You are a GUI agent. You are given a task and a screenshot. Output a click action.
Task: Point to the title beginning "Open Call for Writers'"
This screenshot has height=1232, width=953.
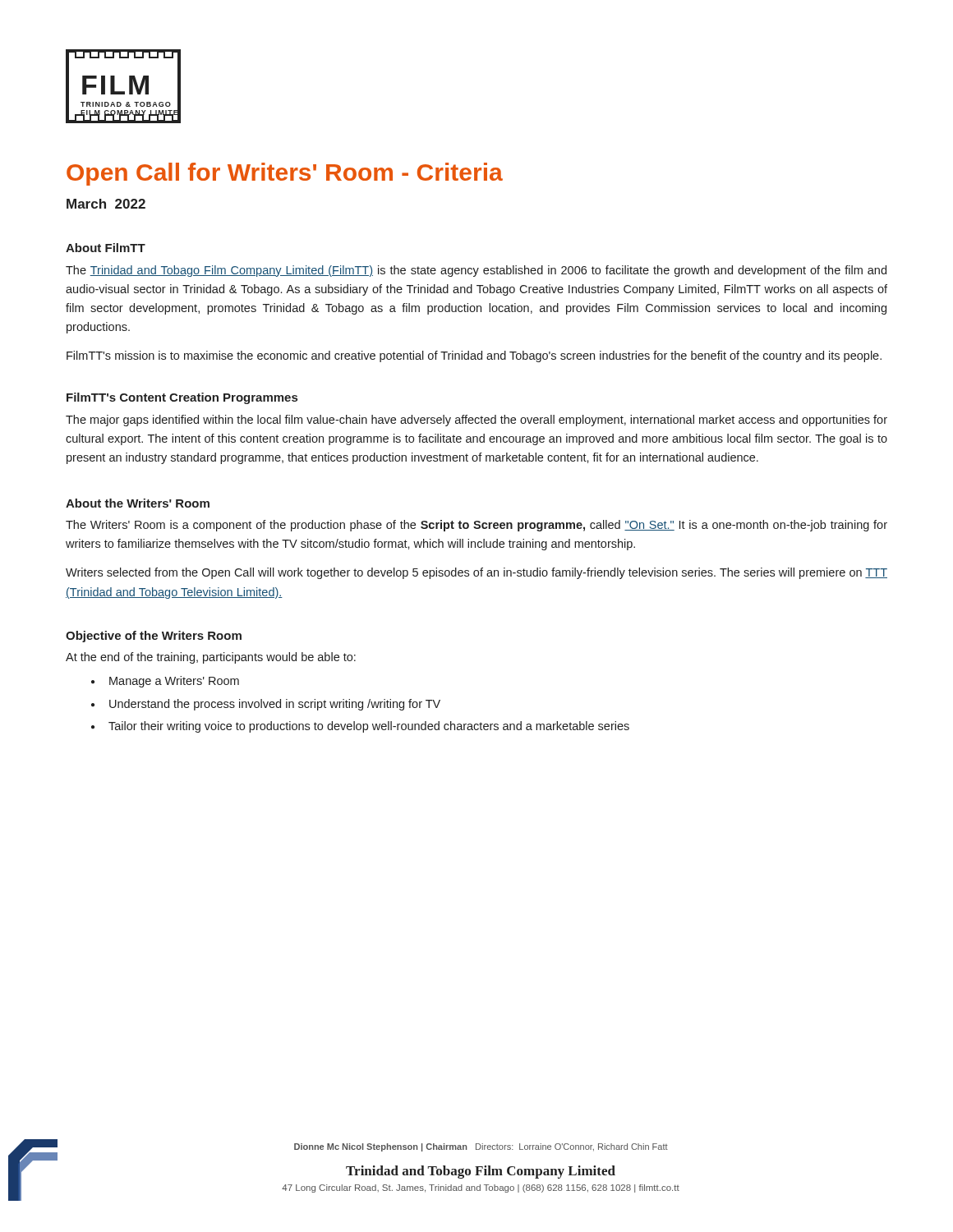click(x=284, y=172)
